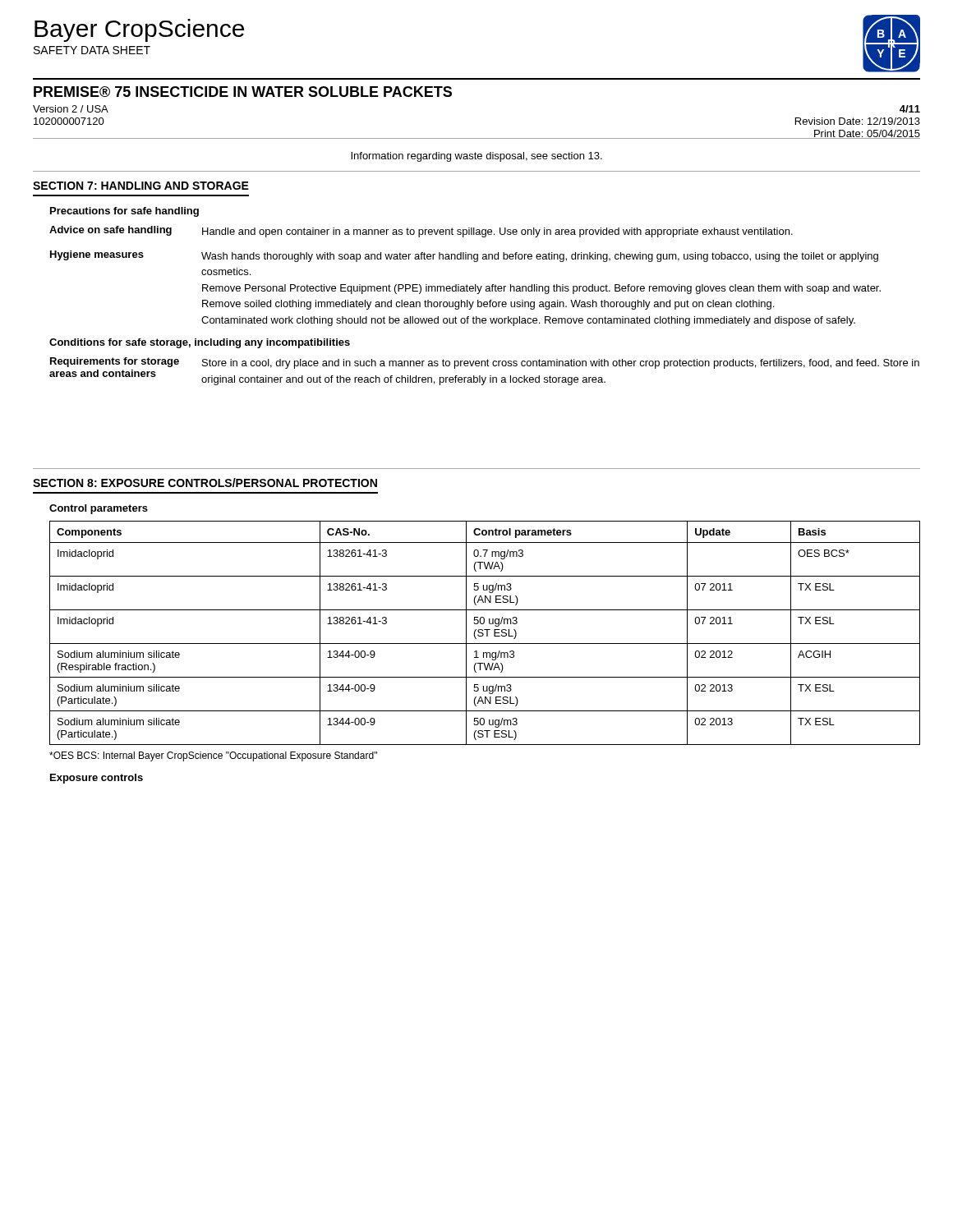953x1232 pixels.
Task: Click on the text block starting "Control parameters"
Action: [x=99, y=508]
